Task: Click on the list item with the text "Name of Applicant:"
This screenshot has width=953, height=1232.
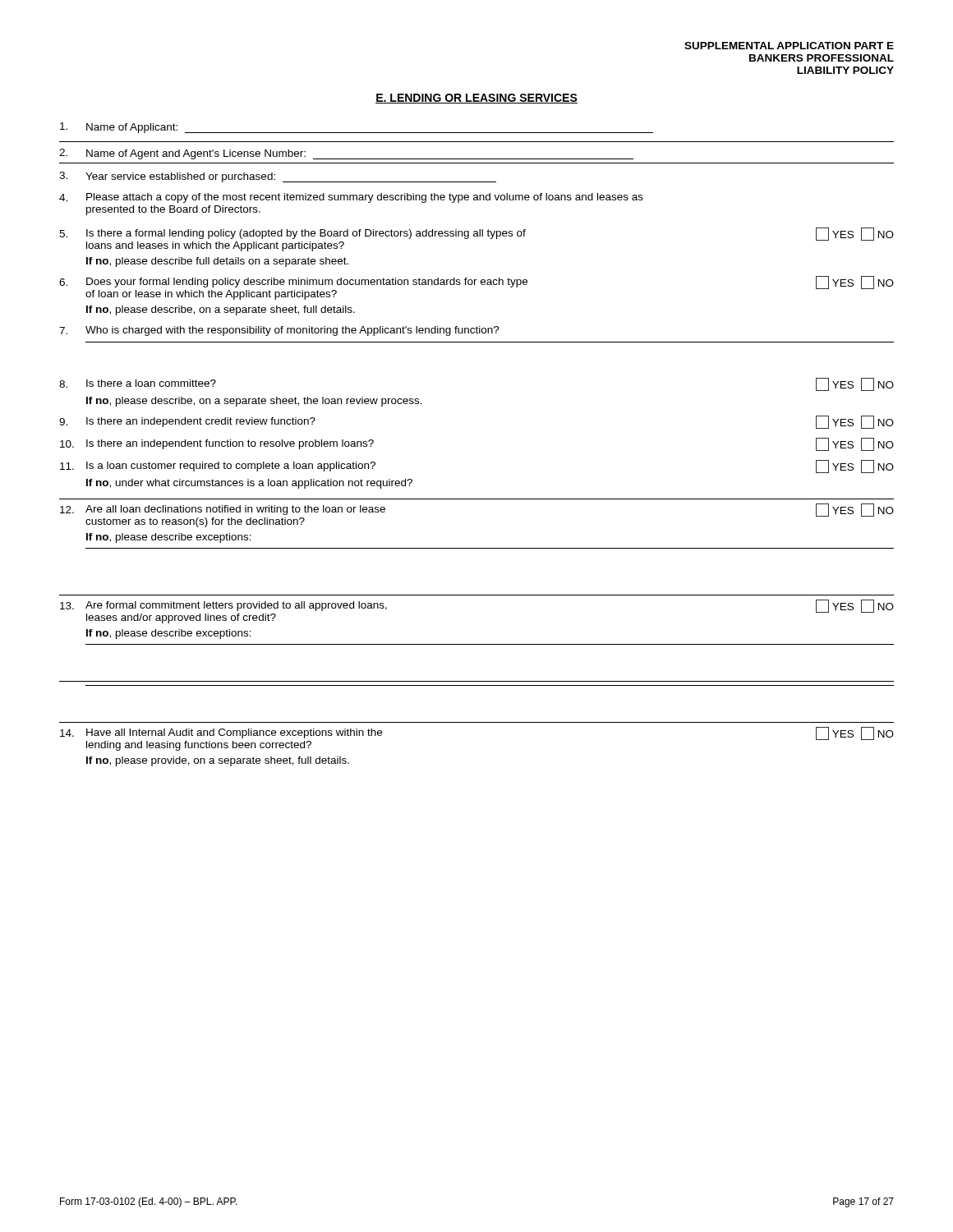Action: click(476, 126)
